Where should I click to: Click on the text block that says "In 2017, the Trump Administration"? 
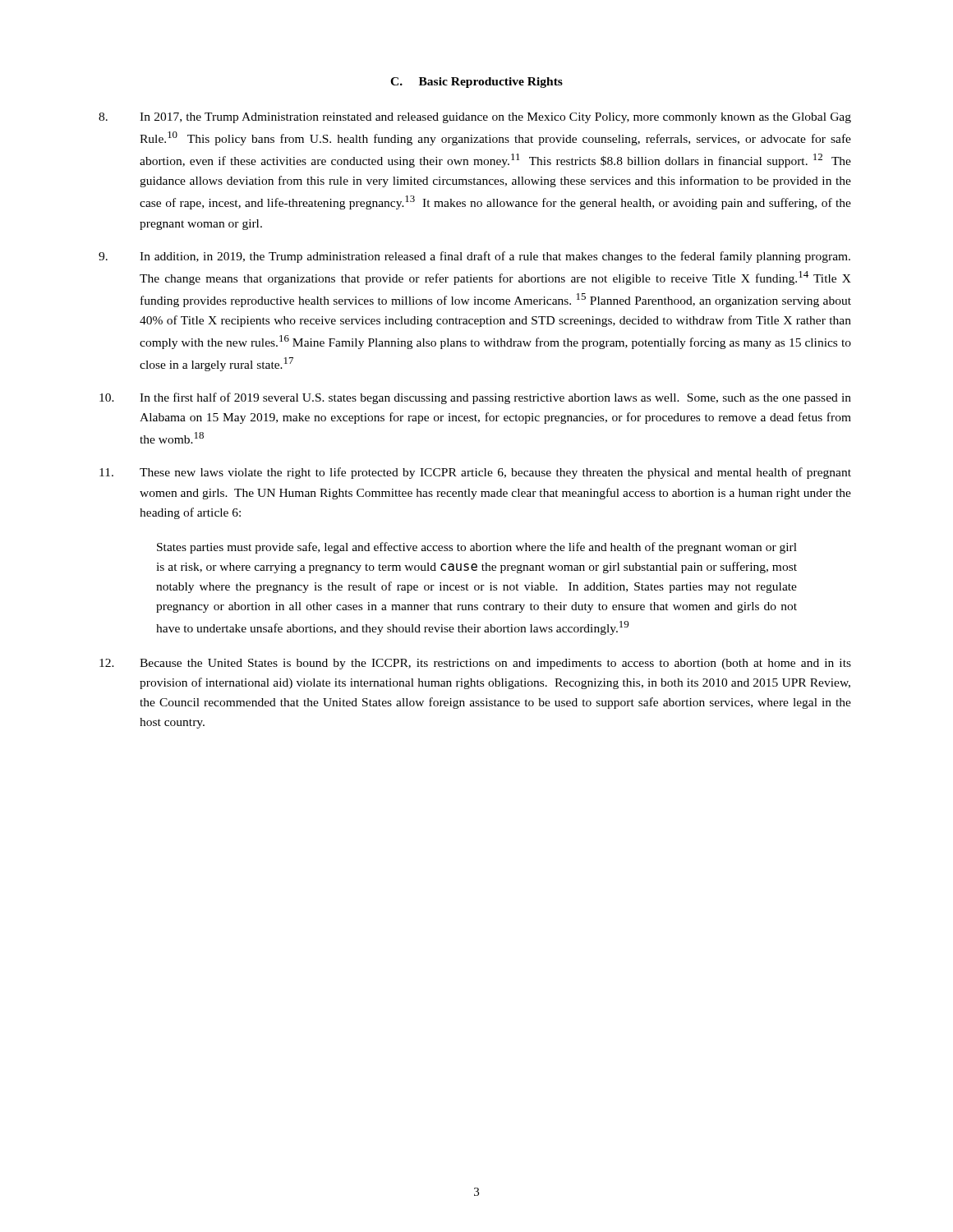475,170
